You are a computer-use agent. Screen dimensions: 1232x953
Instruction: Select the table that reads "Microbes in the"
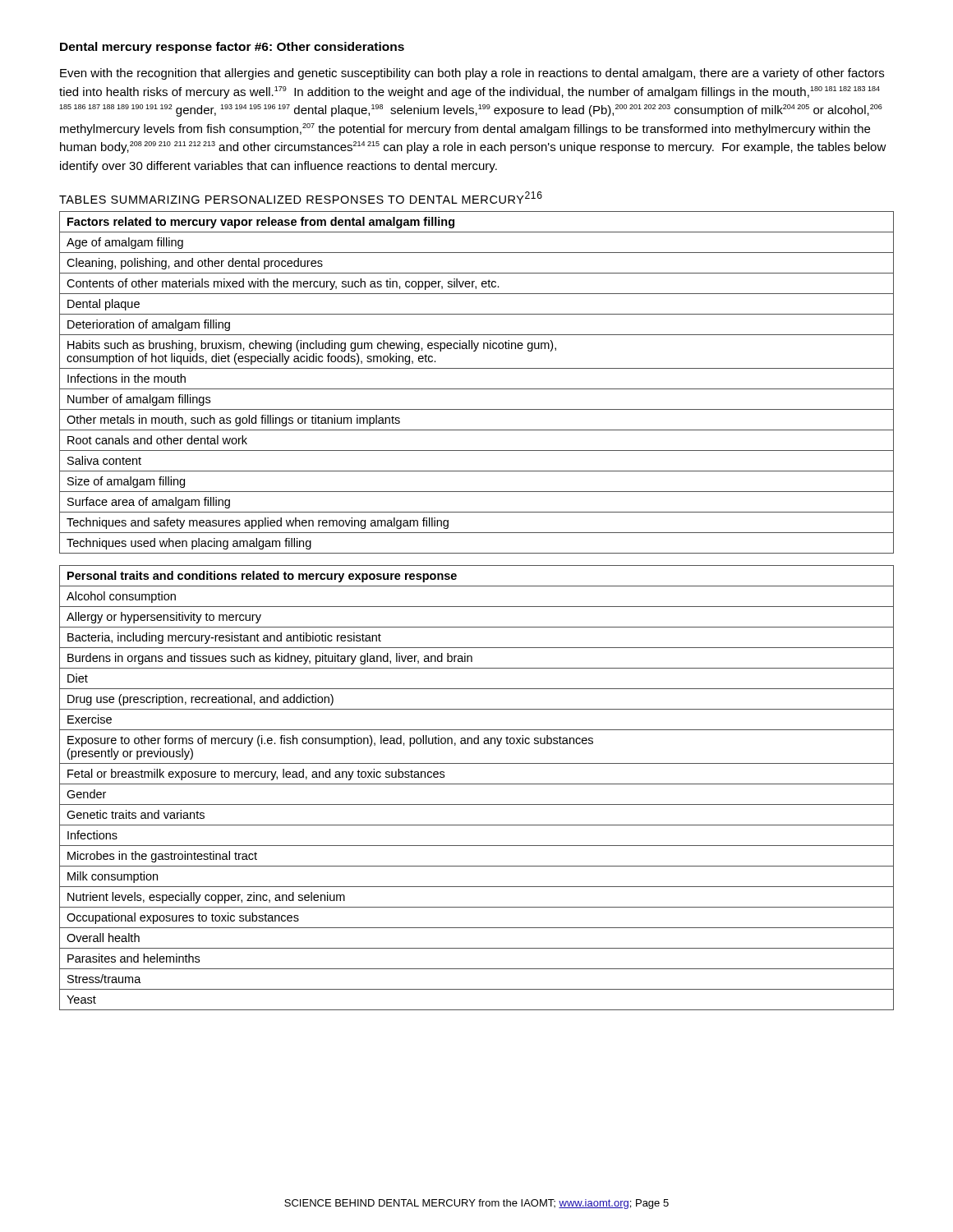pos(476,788)
